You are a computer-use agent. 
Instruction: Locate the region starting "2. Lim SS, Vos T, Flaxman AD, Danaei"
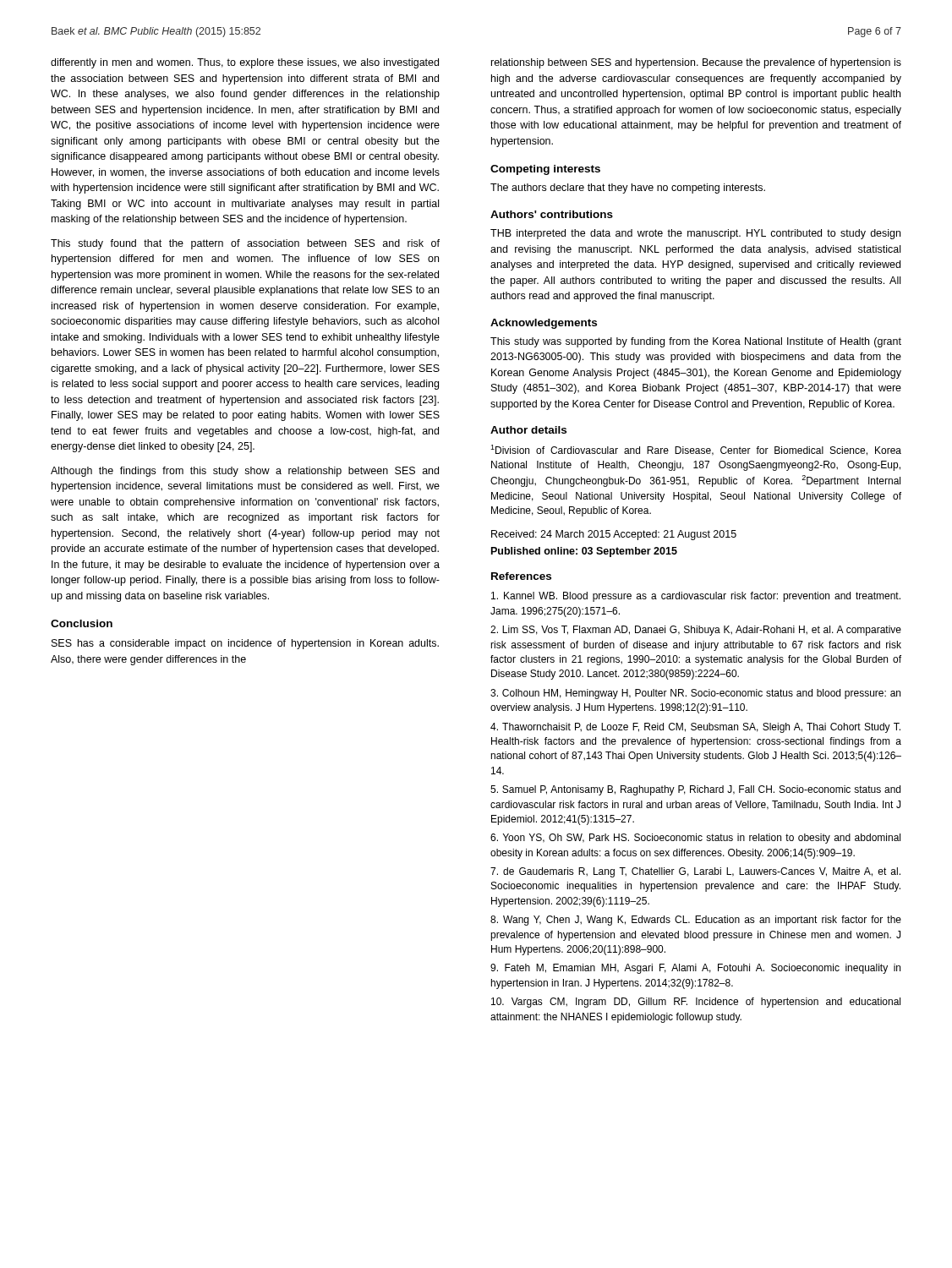[696, 652]
